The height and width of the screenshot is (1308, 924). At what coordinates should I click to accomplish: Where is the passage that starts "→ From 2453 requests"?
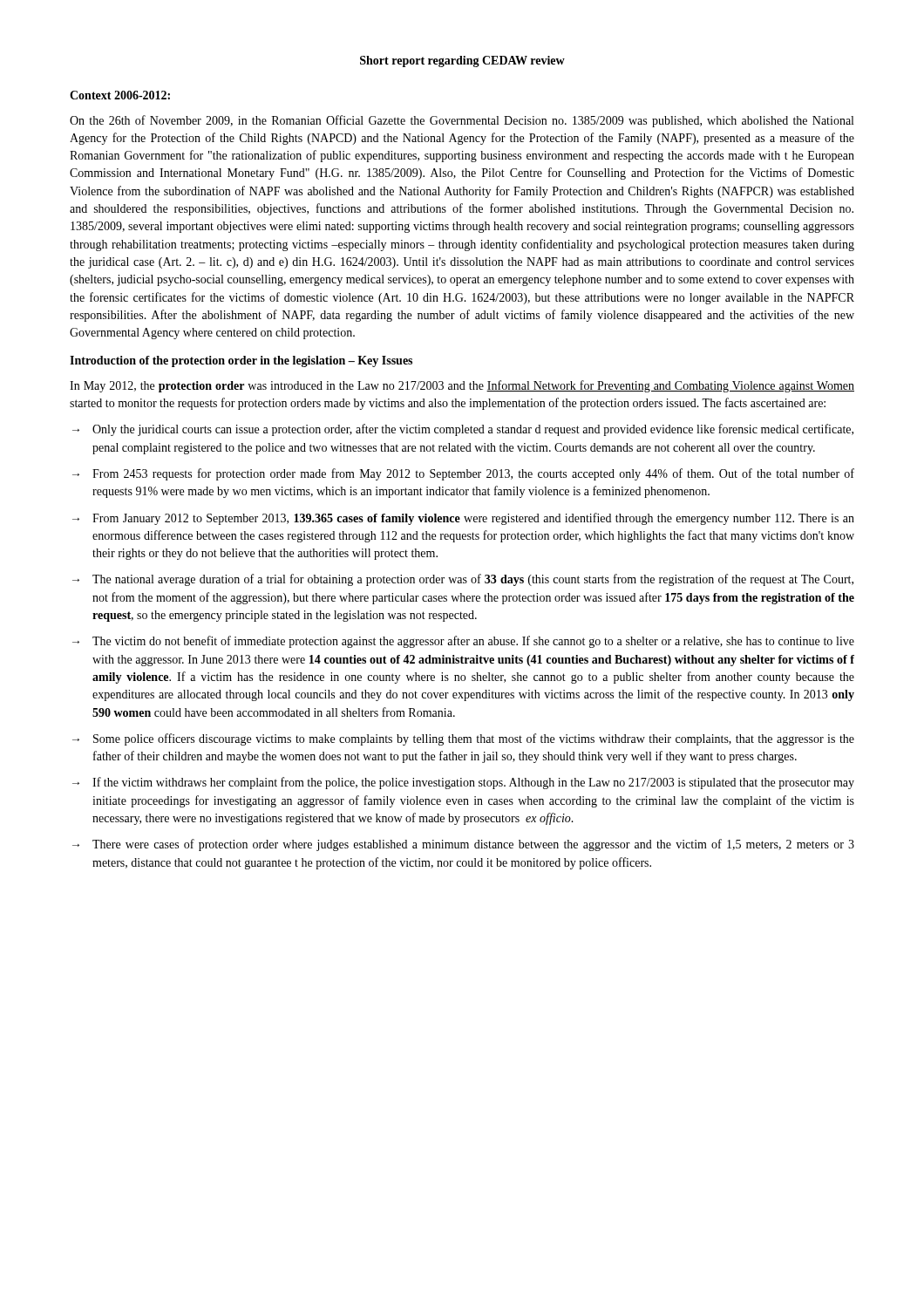(x=462, y=483)
